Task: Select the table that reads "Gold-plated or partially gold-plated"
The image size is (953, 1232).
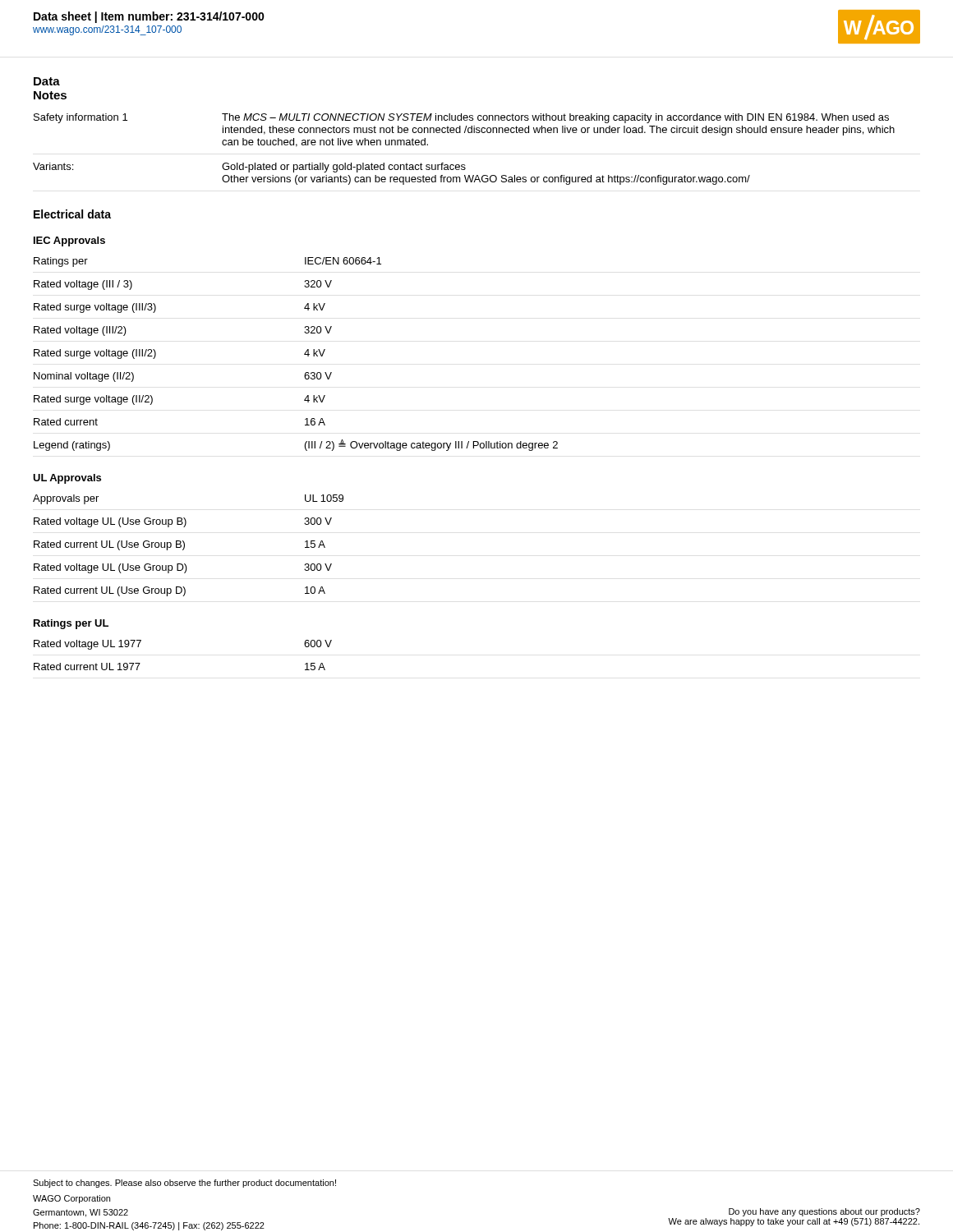Action: [476, 148]
